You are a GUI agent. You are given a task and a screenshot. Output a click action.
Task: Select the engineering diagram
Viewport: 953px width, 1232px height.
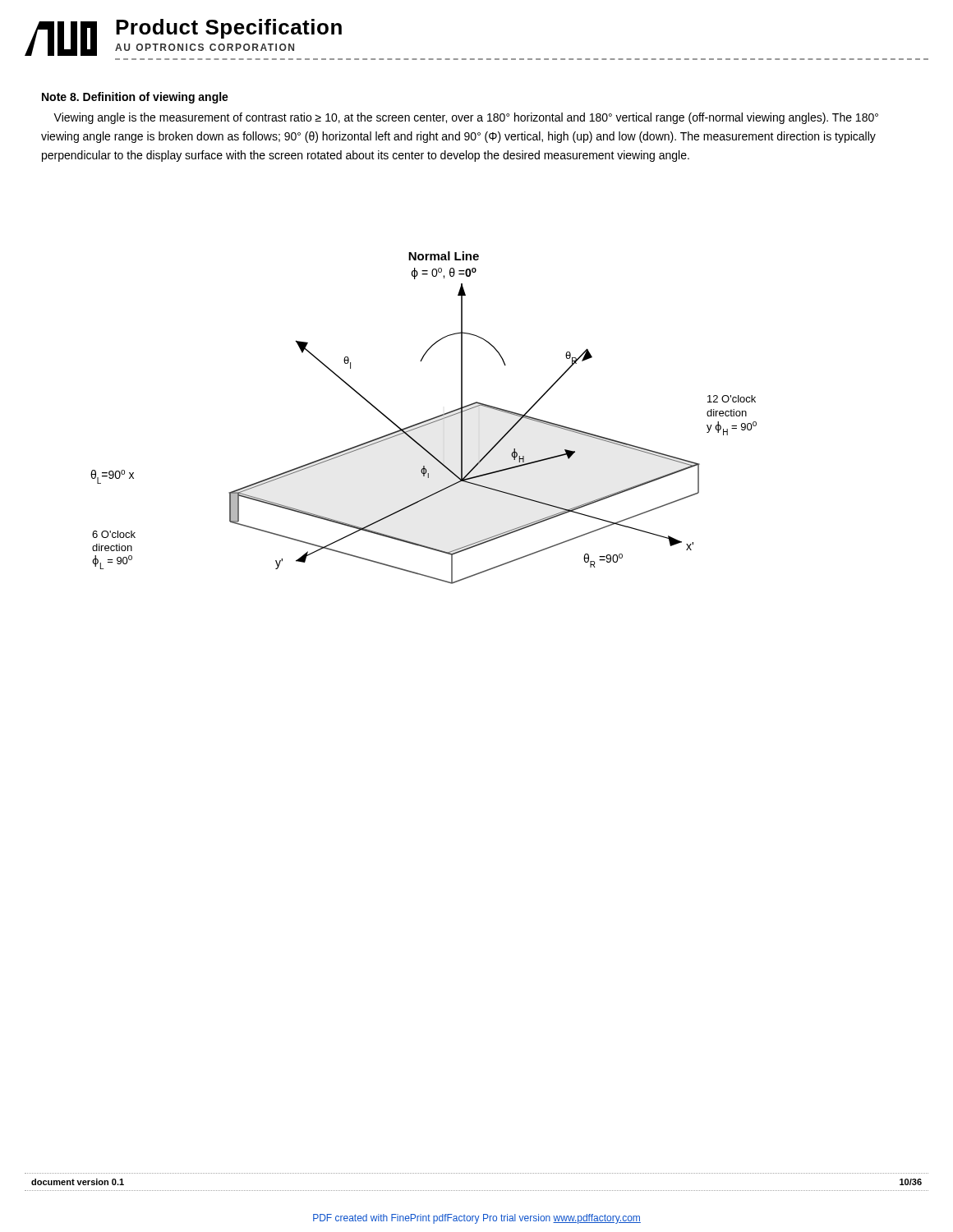pyautogui.click(x=476, y=416)
